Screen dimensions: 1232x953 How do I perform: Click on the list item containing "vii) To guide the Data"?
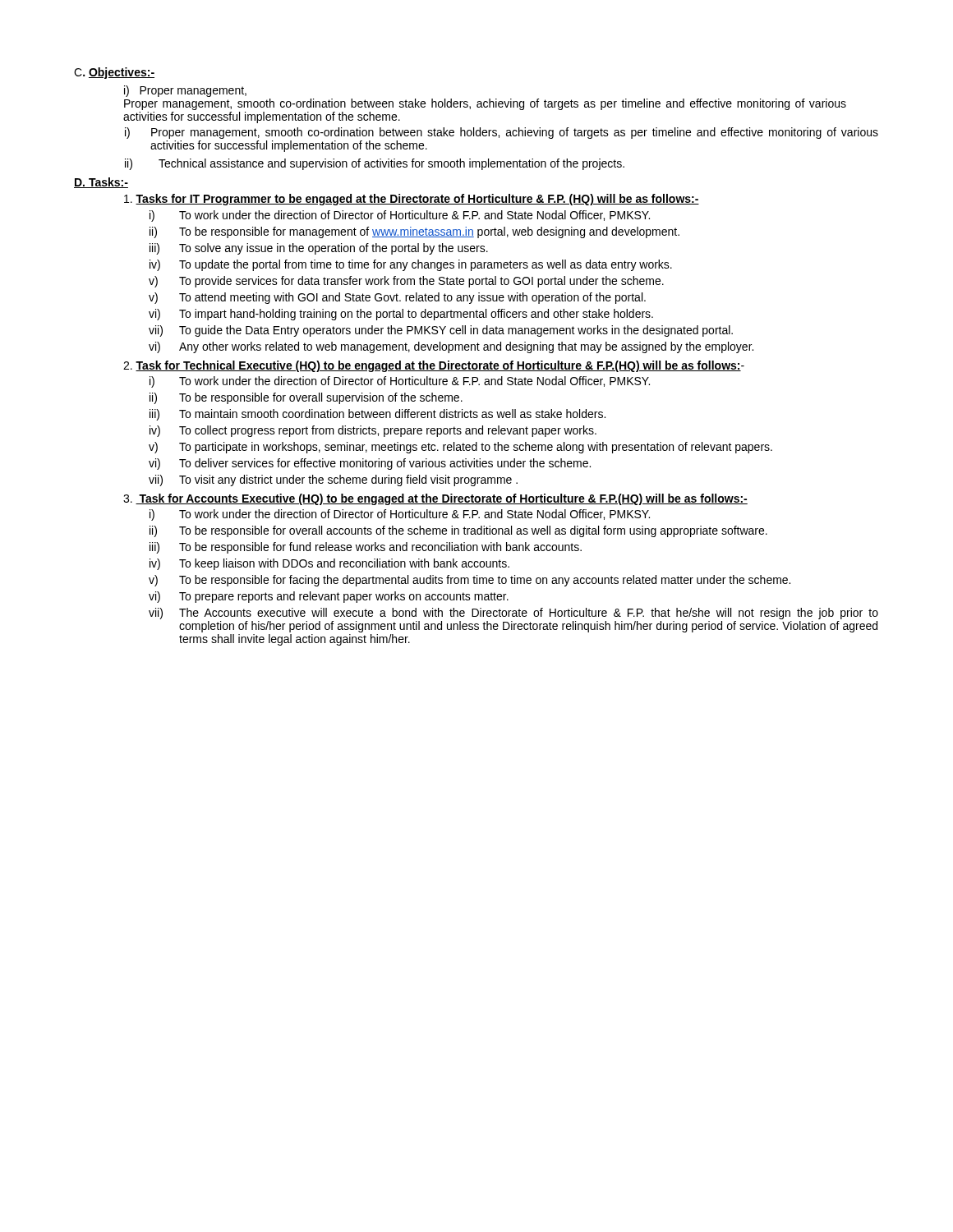(513, 330)
